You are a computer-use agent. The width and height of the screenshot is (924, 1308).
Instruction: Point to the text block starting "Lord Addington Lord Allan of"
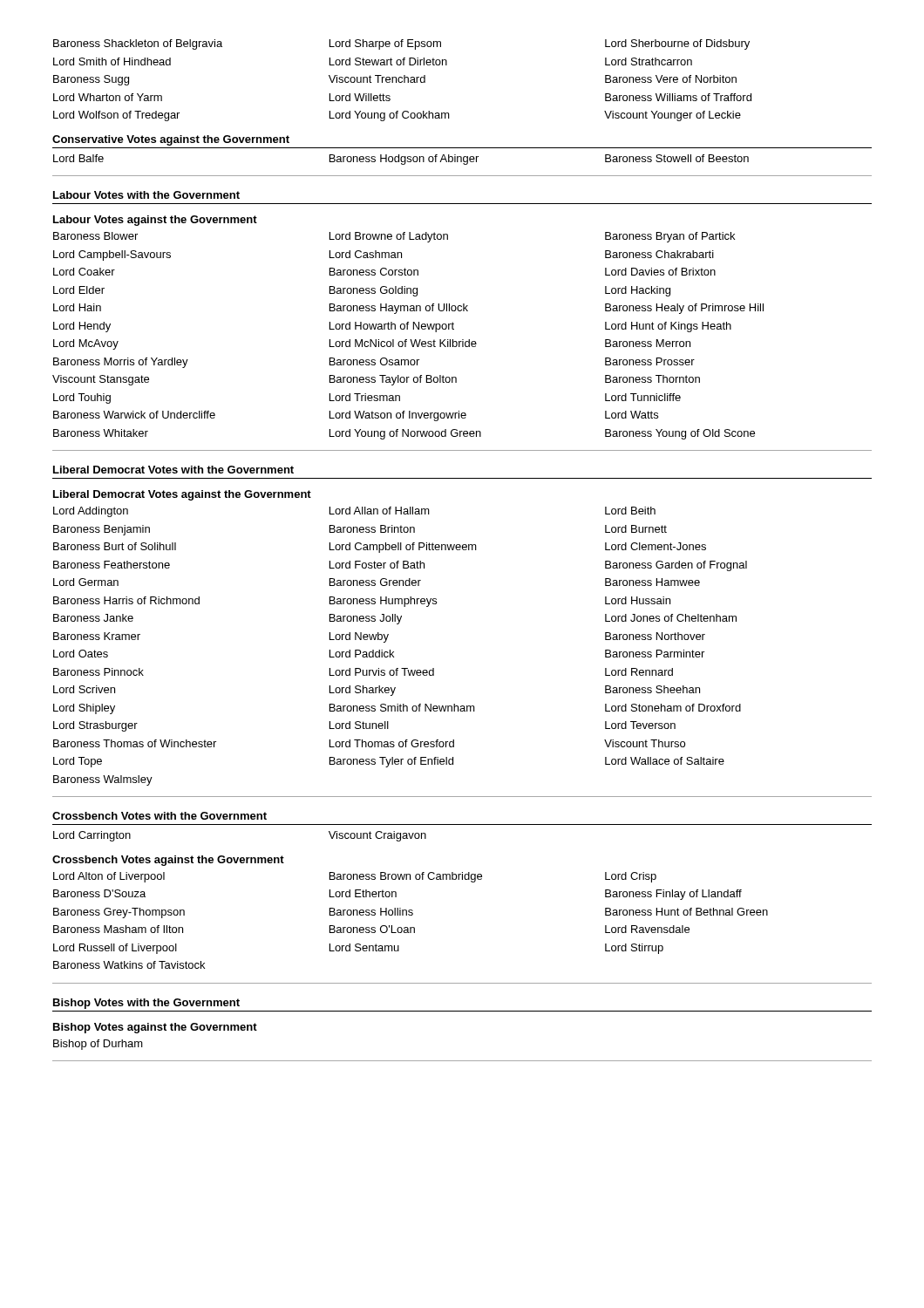[x=354, y=512]
